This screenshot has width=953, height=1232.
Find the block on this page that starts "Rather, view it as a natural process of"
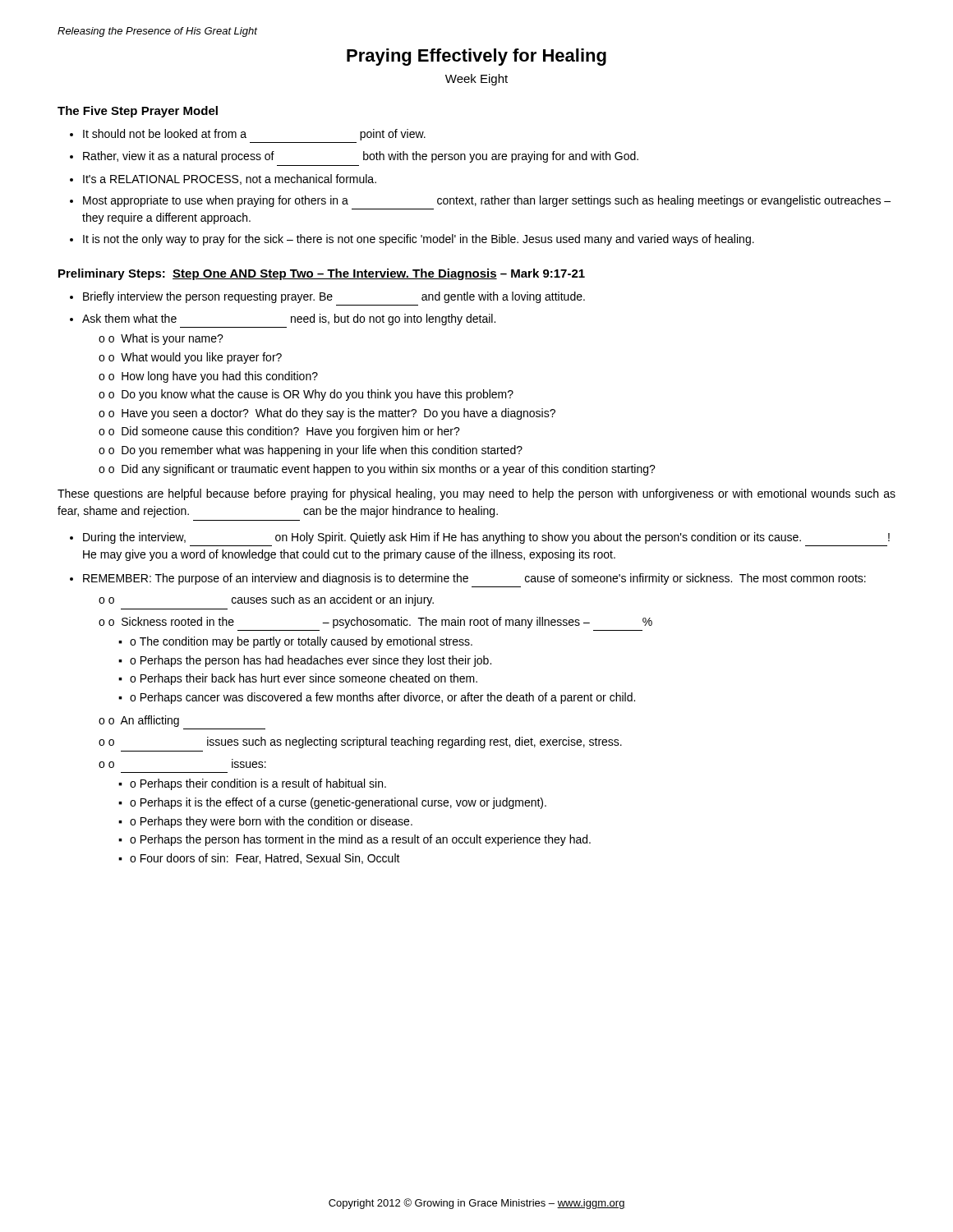[x=361, y=157]
